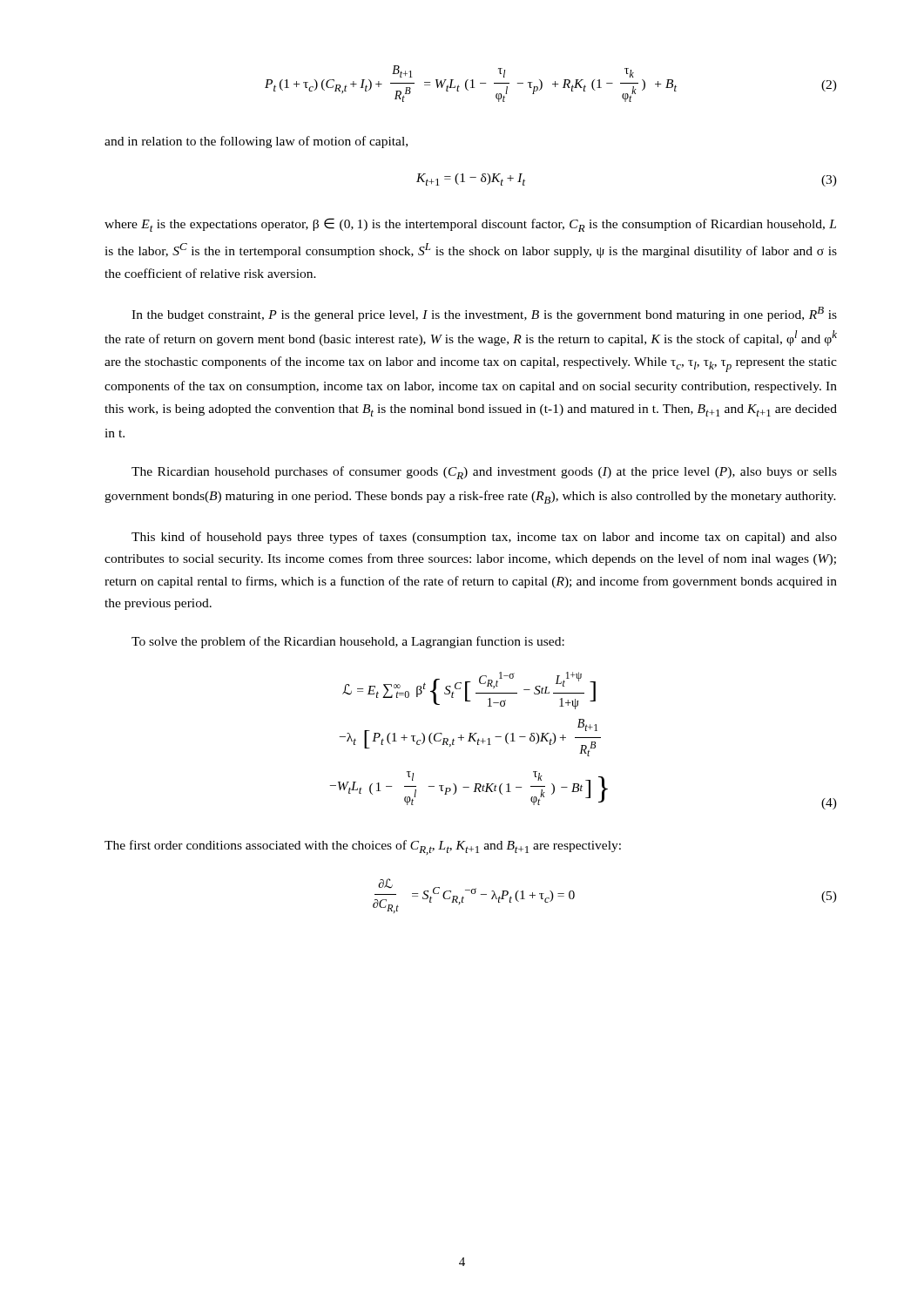Viewport: 924px width, 1307px height.
Task: Find the block starting "The first order conditions associated with the"
Action: (x=363, y=847)
